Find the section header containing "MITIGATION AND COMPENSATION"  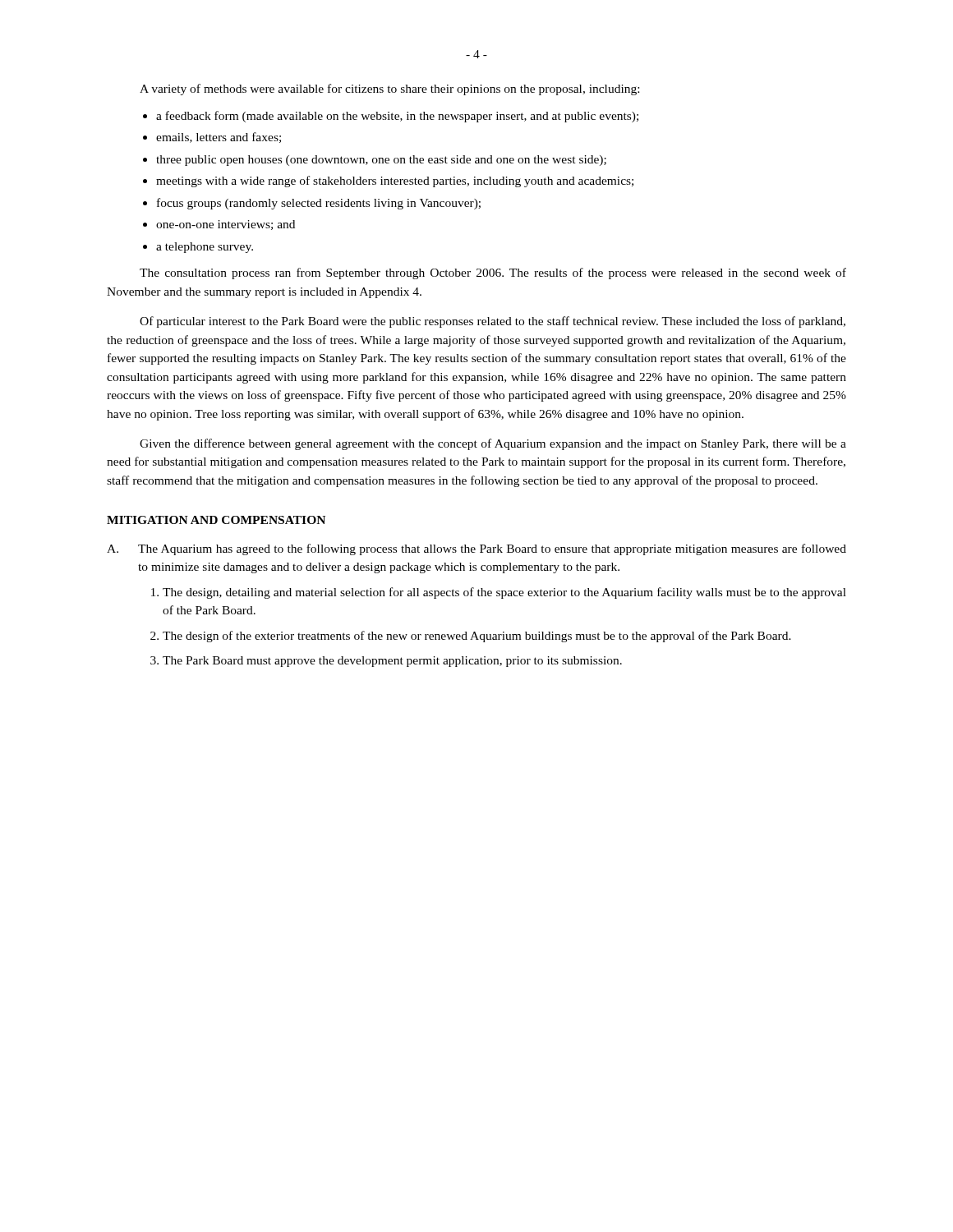(216, 520)
